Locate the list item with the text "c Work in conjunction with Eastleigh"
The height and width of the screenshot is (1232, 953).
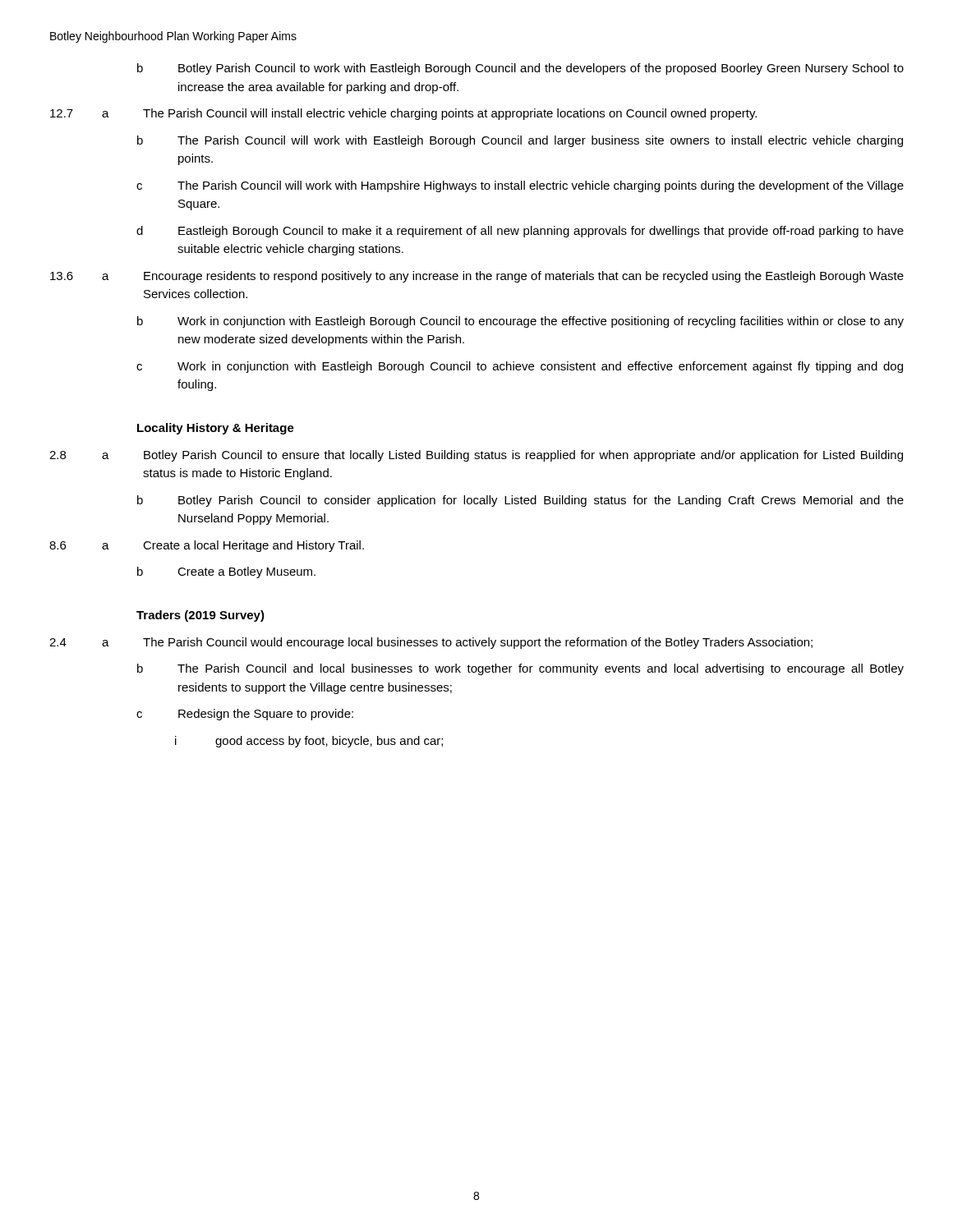[520, 375]
